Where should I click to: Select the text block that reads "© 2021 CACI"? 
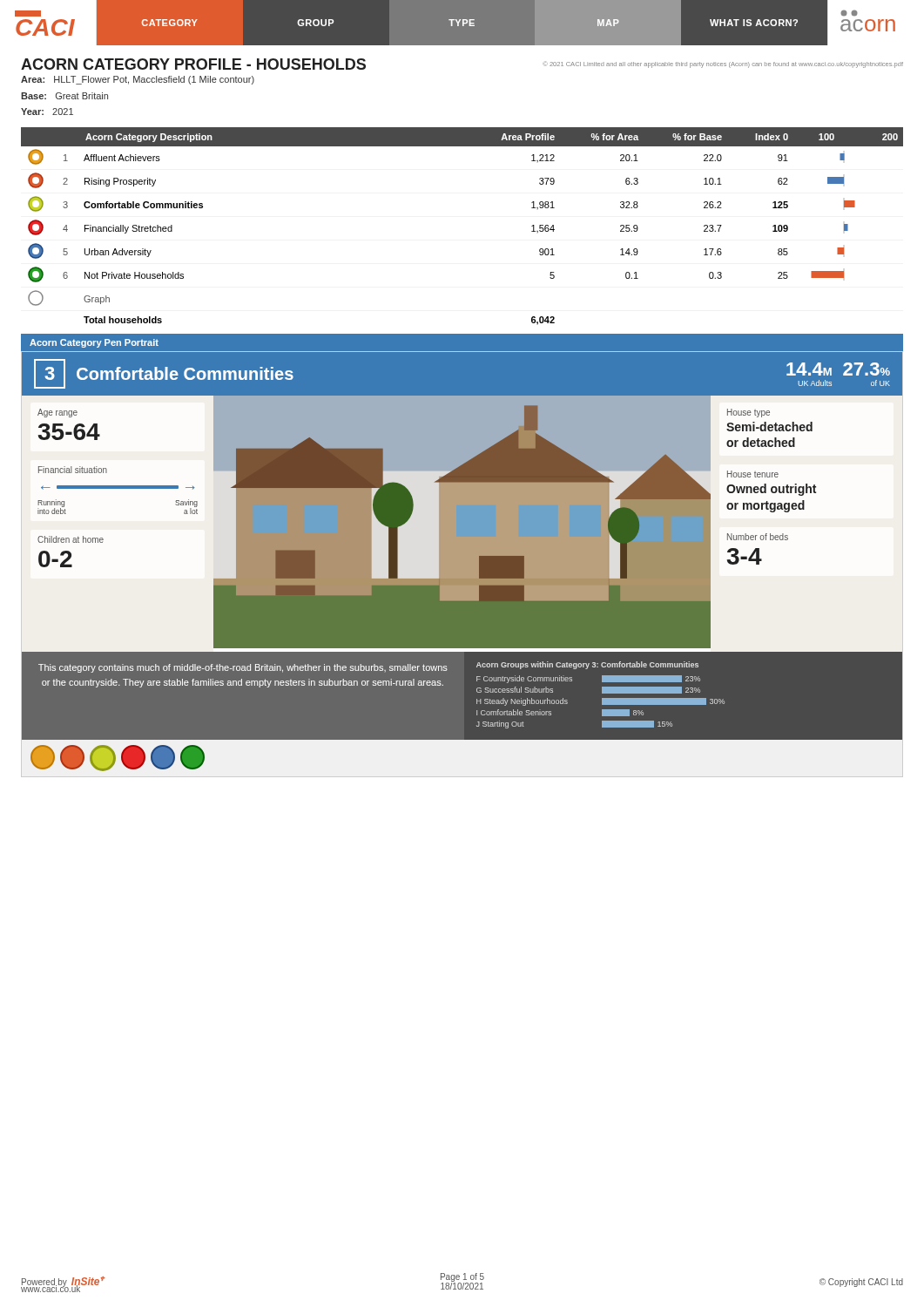[x=723, y=64]
